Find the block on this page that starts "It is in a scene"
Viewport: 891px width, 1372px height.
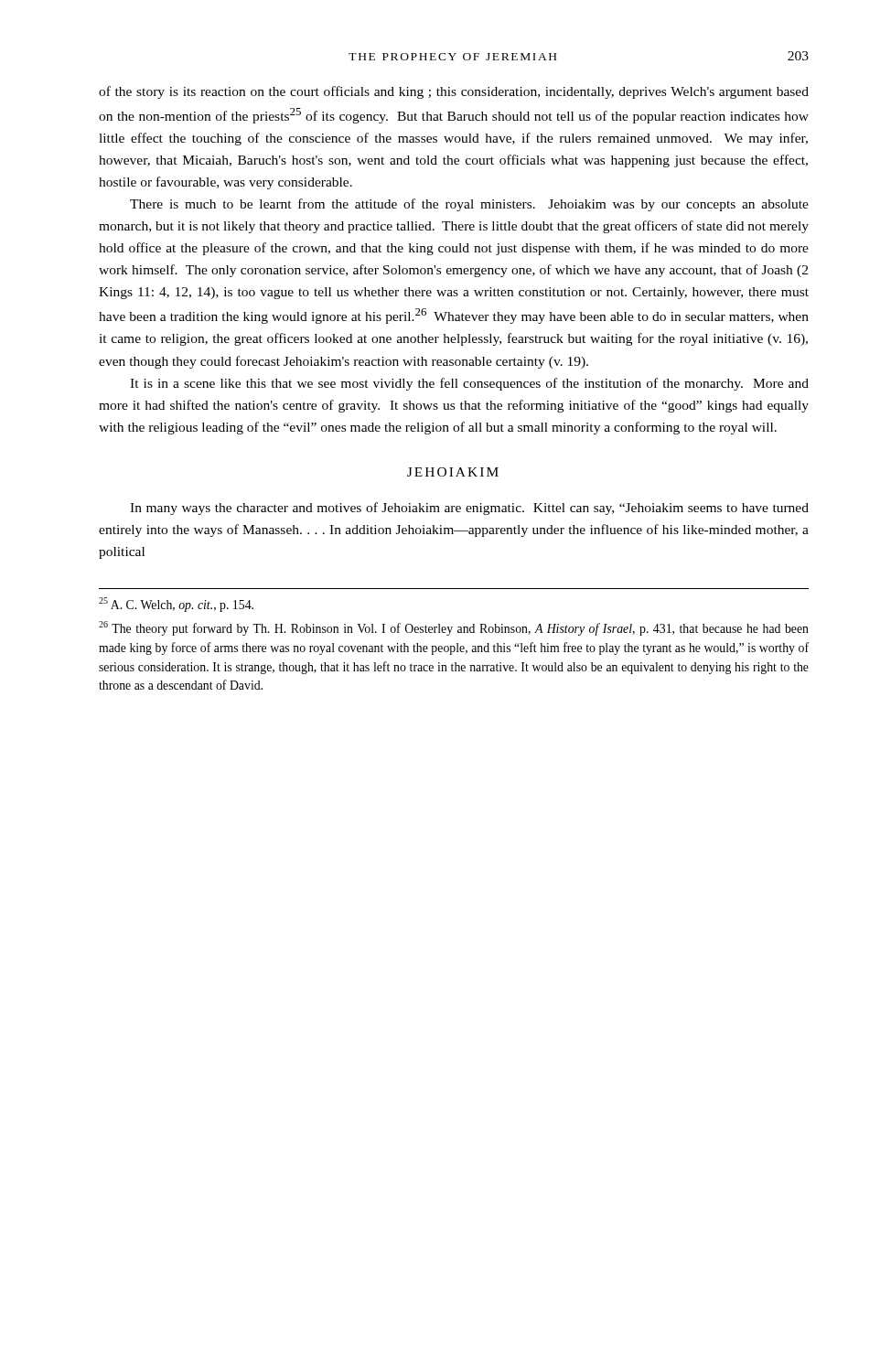pos(454,405)
